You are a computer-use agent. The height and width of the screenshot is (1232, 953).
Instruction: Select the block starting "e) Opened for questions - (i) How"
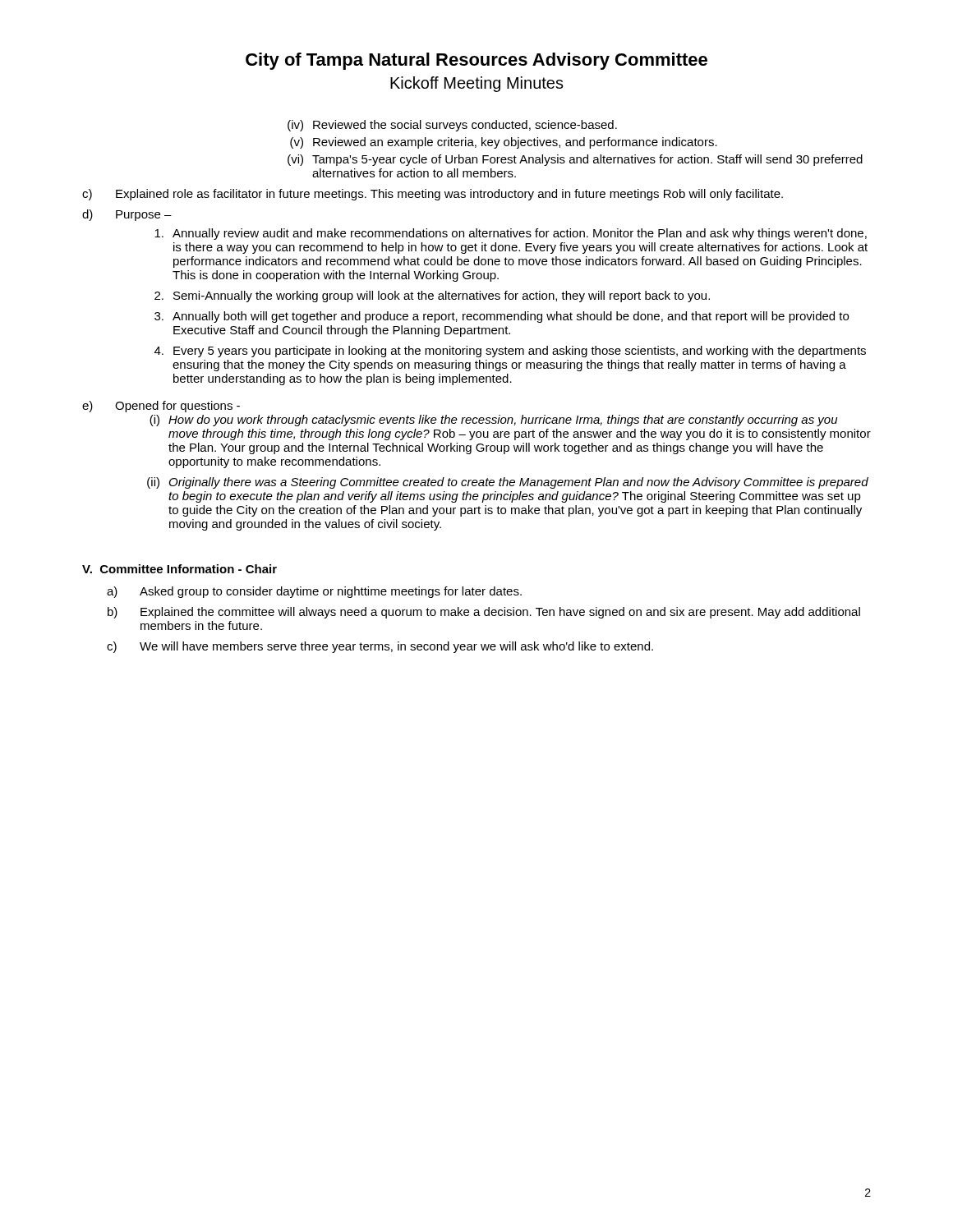click(476, 468)
